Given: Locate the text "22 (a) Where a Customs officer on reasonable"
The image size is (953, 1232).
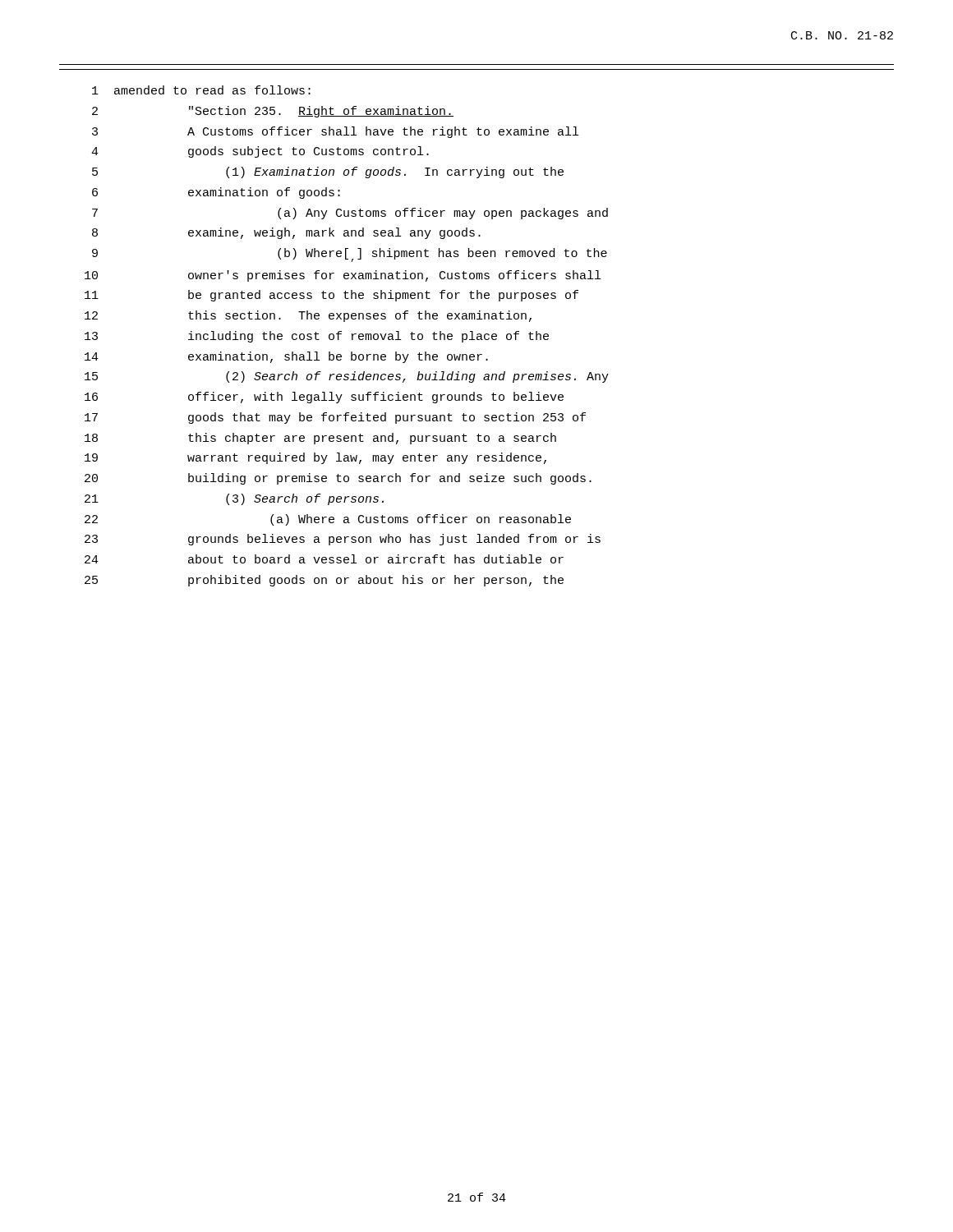Looking at the screenshot, I should point(476,521).
